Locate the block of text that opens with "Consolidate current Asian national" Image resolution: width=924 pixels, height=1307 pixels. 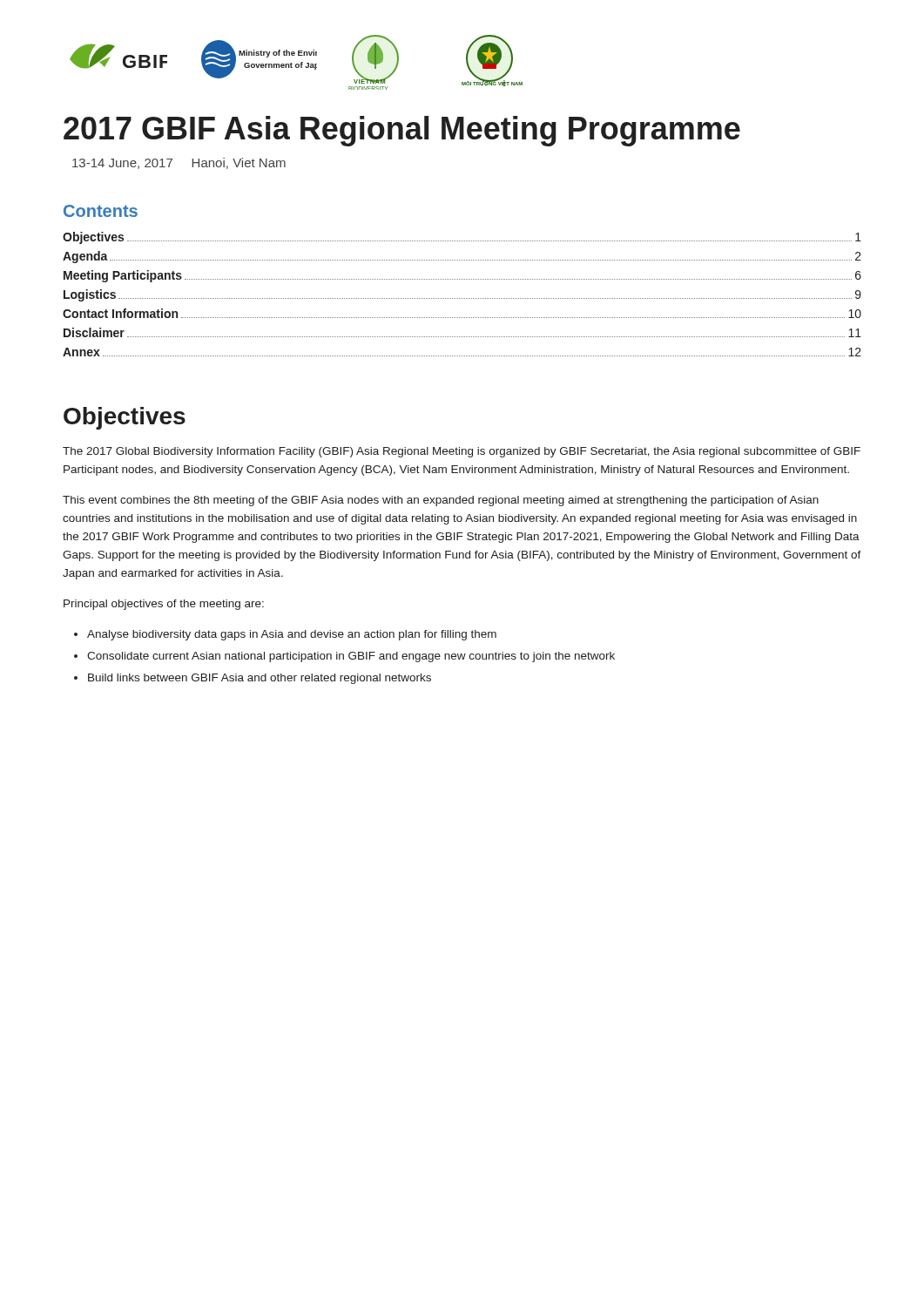[351, 655]
